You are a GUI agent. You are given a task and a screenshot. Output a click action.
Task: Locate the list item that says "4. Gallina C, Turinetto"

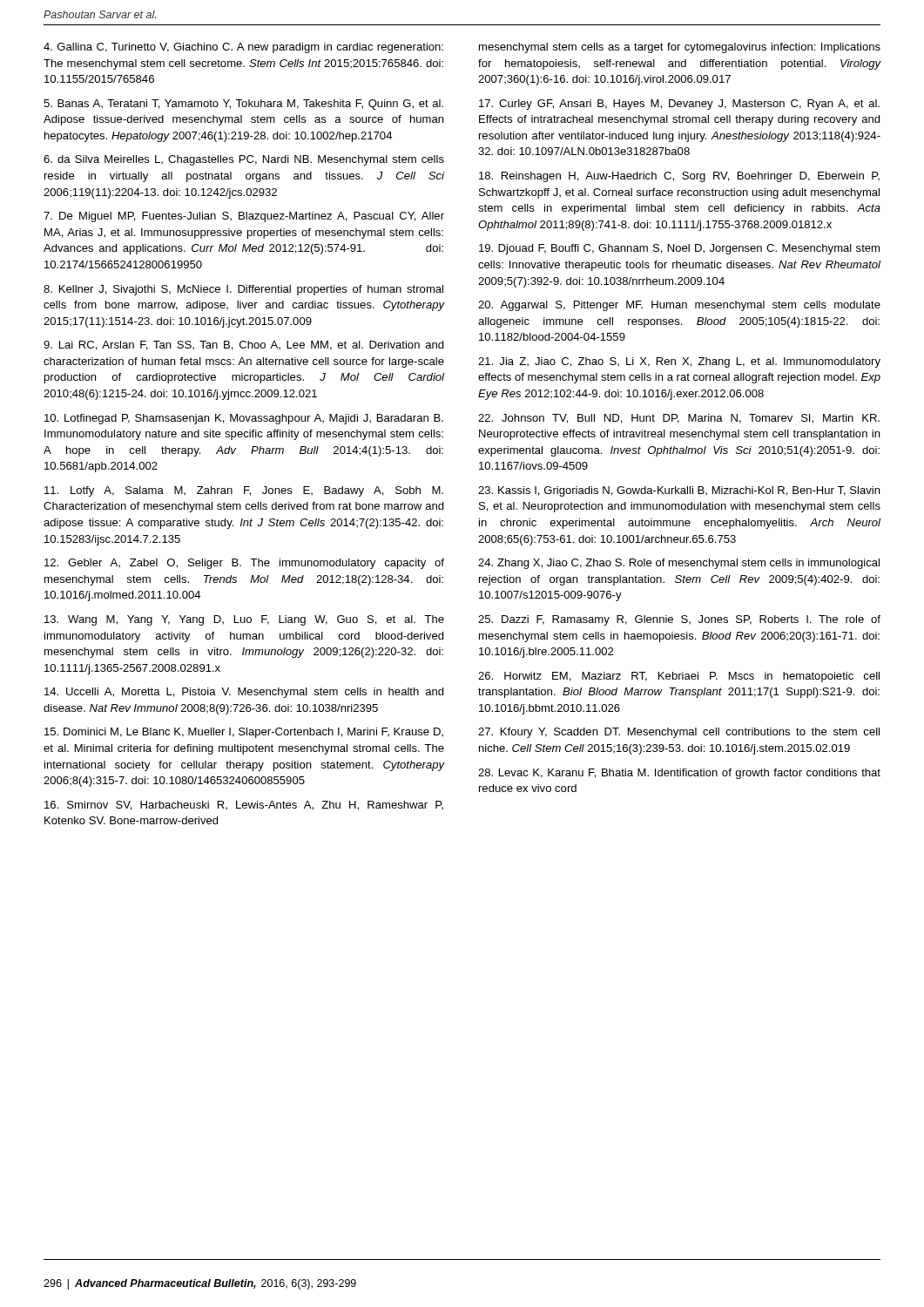pos(244,63)
